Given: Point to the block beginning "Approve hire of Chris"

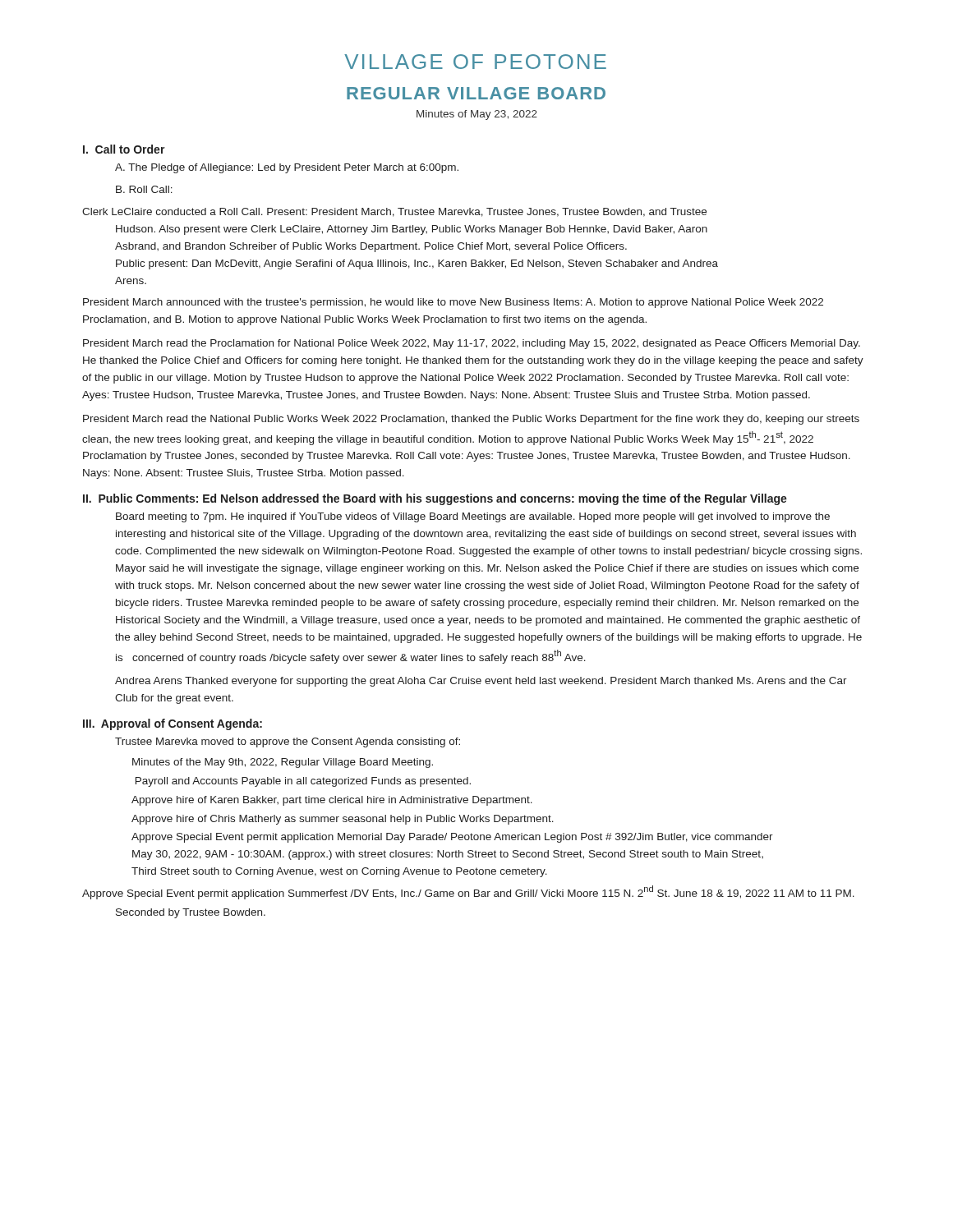Looking at the screenshot, I should coord(343,818).
